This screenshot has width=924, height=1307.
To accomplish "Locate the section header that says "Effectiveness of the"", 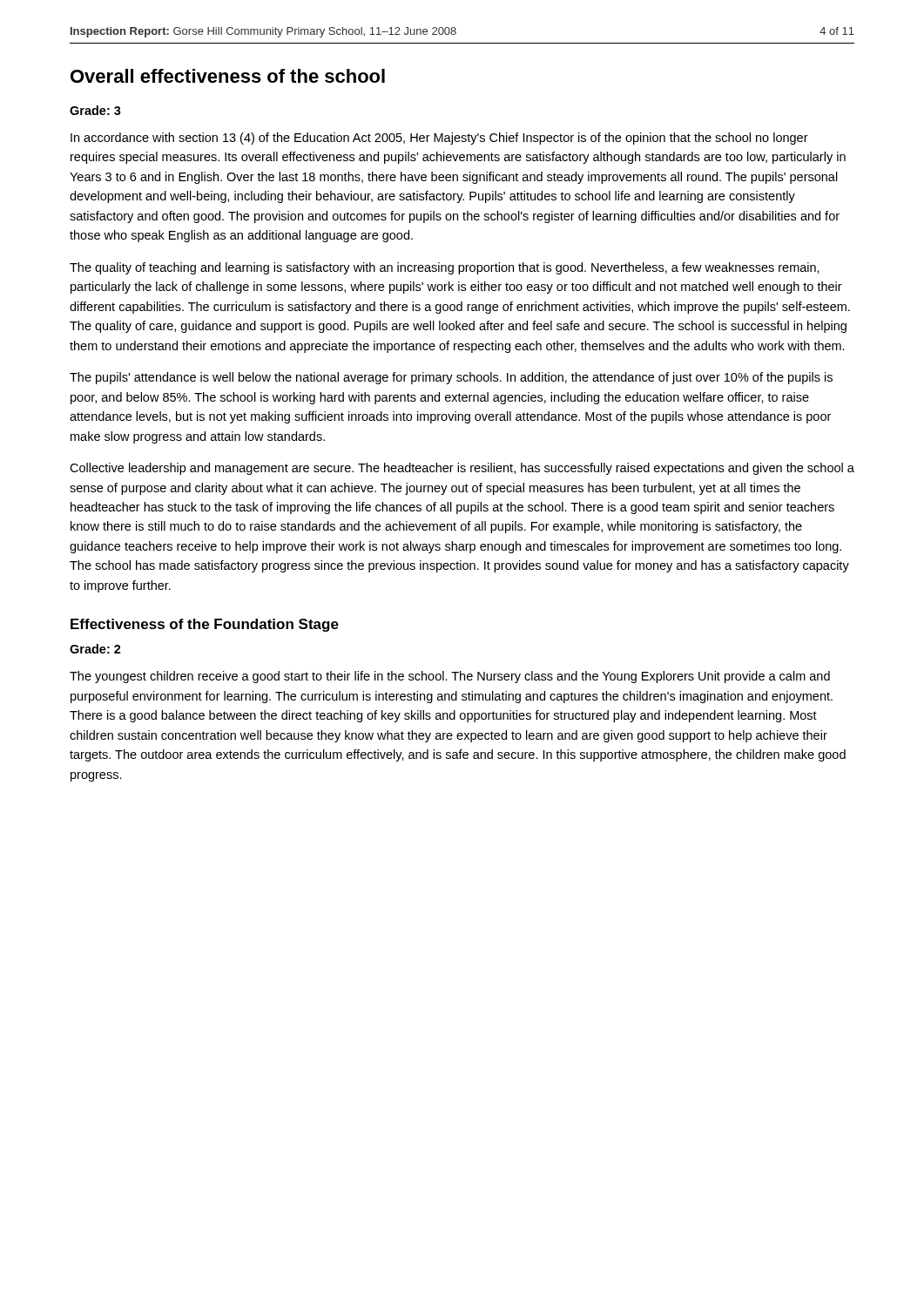I will pos(205,625).
